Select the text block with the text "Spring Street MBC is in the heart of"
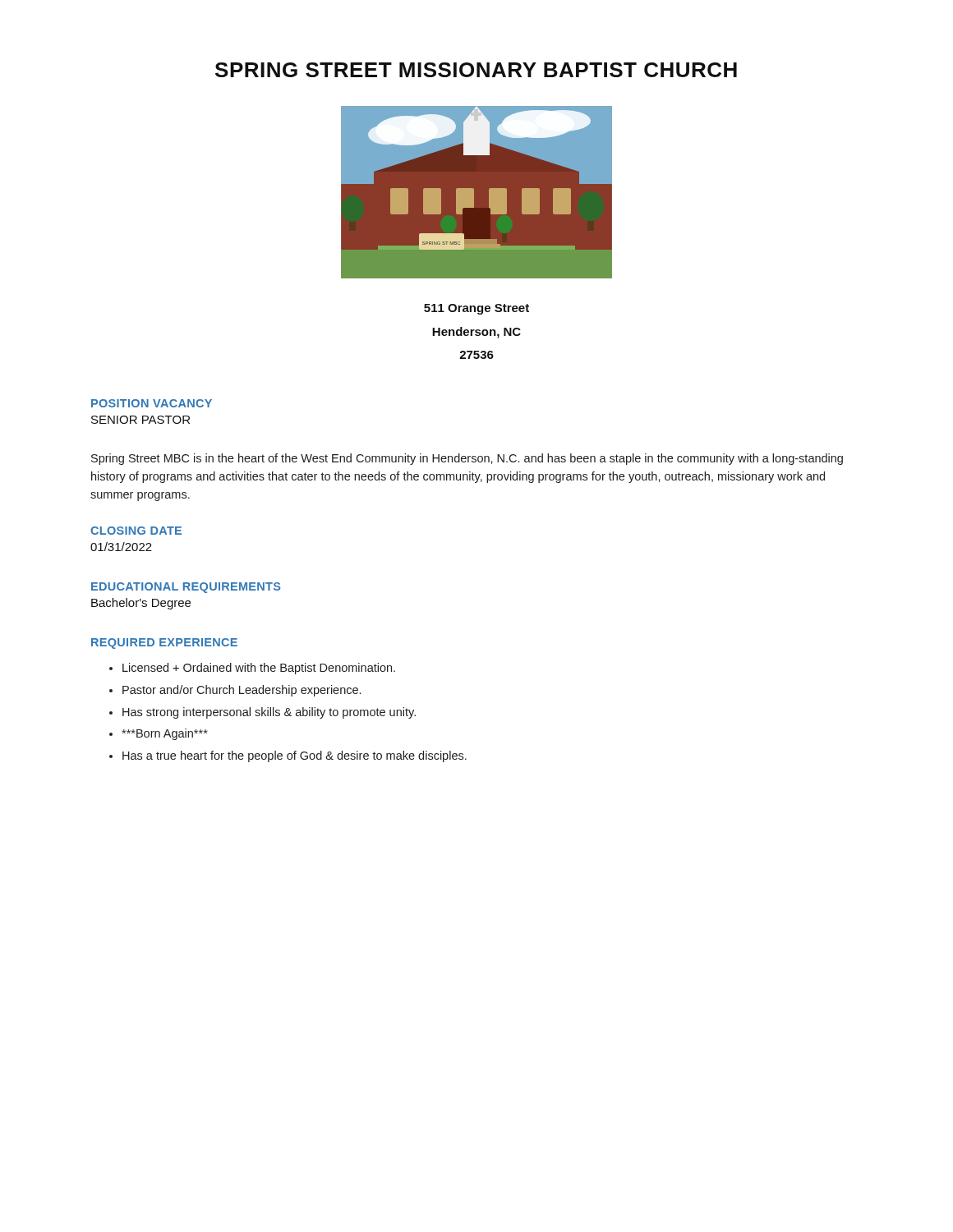 (x=467, y=476)
